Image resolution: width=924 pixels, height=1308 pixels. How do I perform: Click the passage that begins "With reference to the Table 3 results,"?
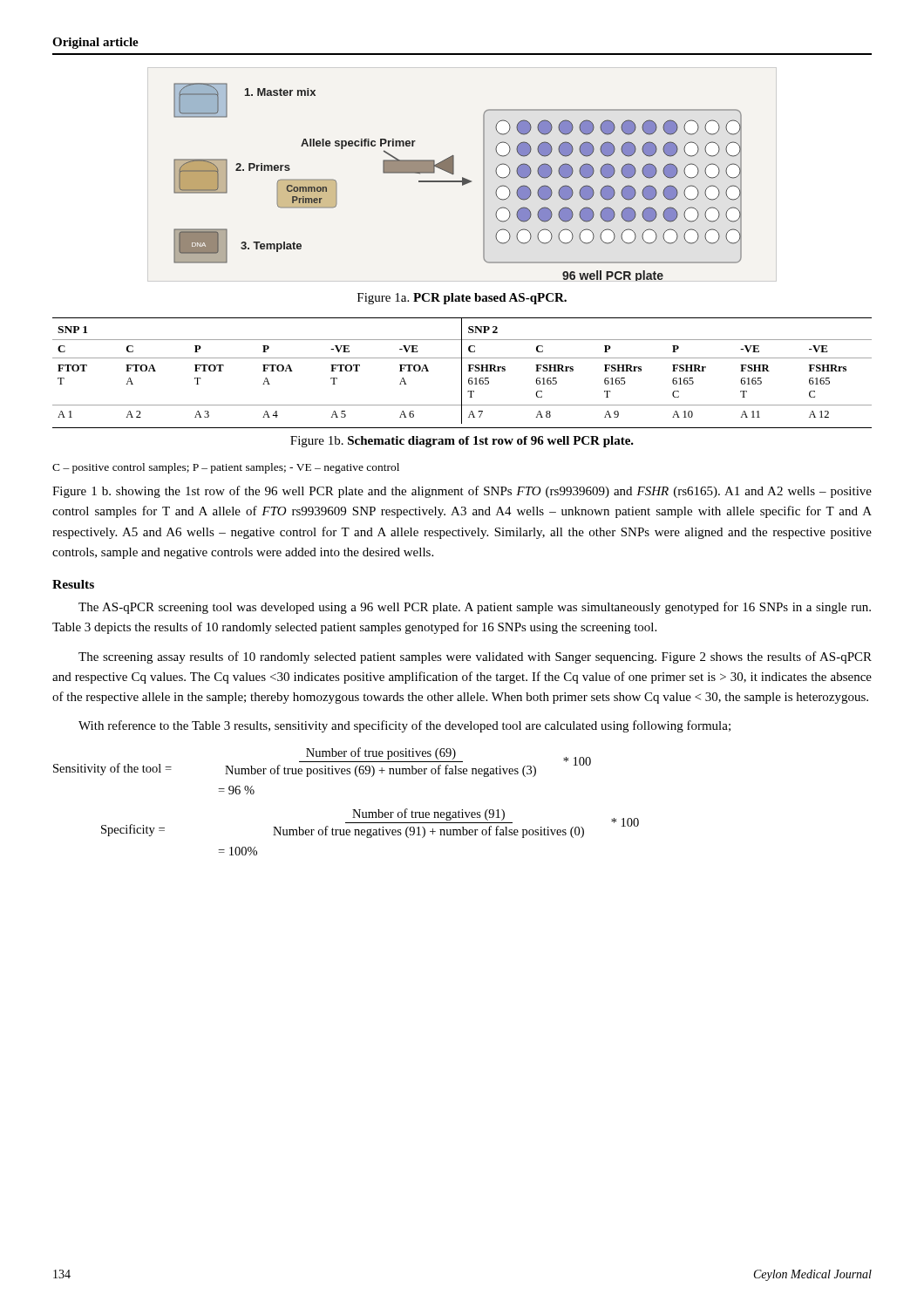[x=405, y=726]
